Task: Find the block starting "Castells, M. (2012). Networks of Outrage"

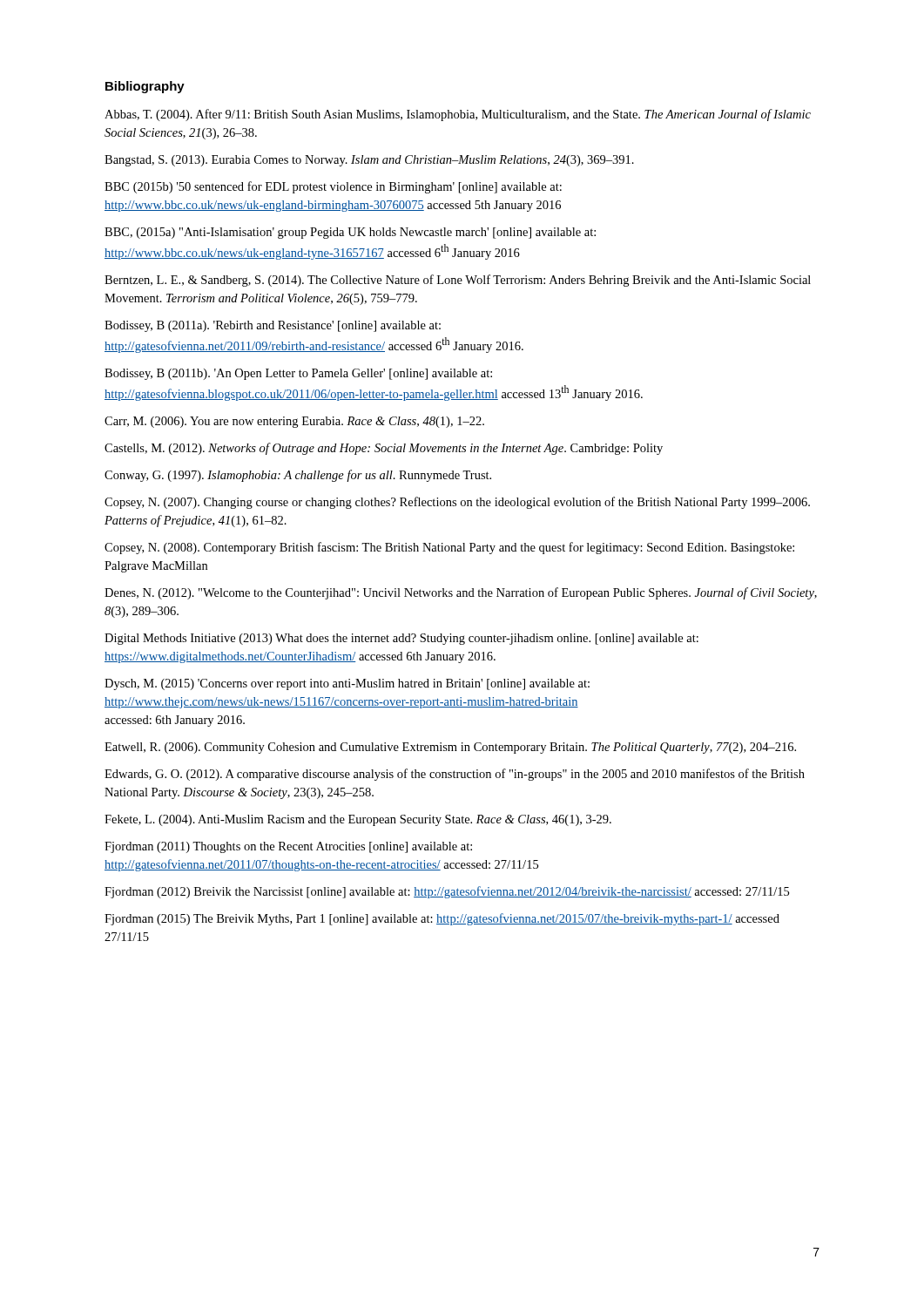Action: (x=384, y=448)
